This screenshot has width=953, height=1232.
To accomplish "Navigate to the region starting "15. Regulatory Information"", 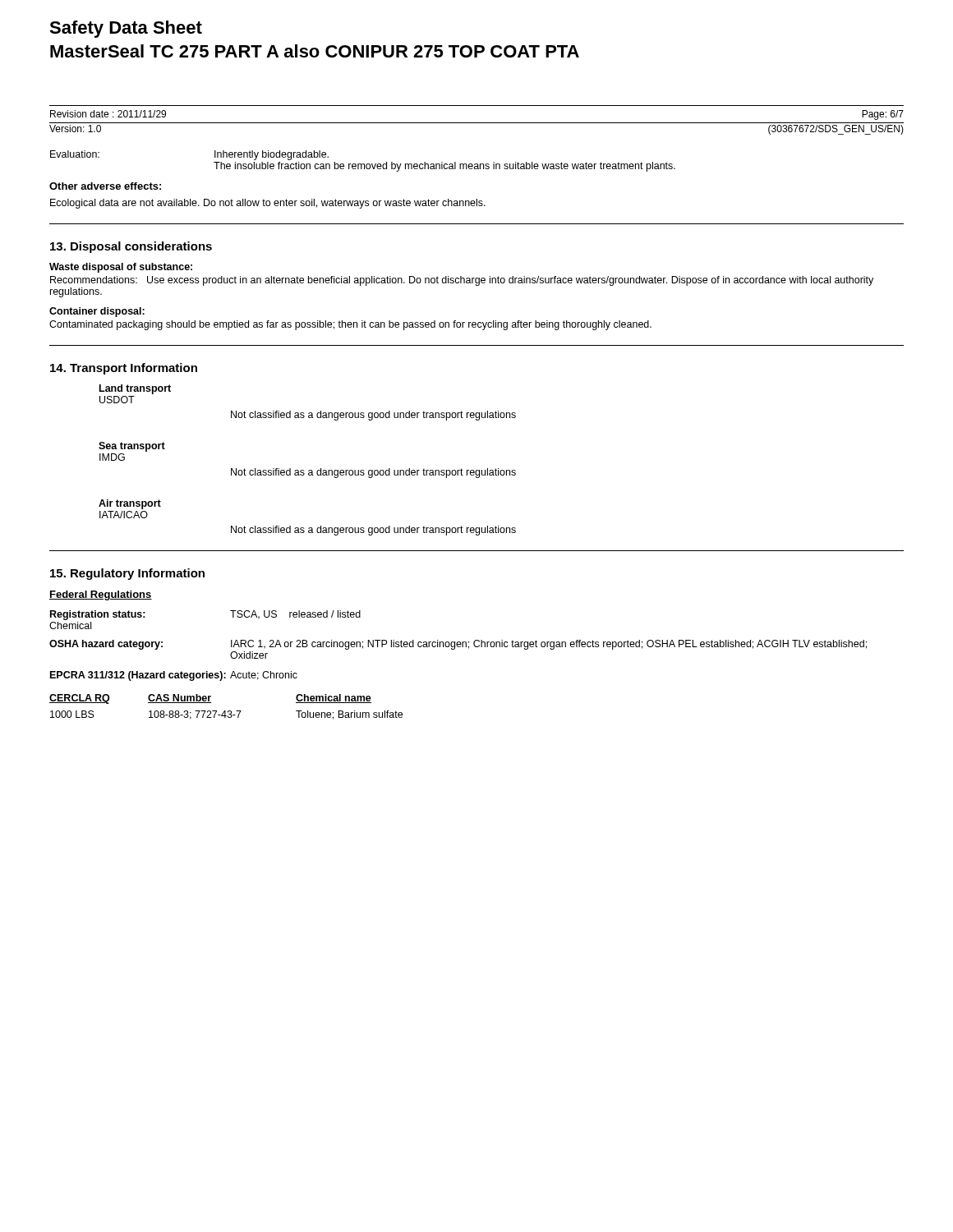I will pos(127,573).
